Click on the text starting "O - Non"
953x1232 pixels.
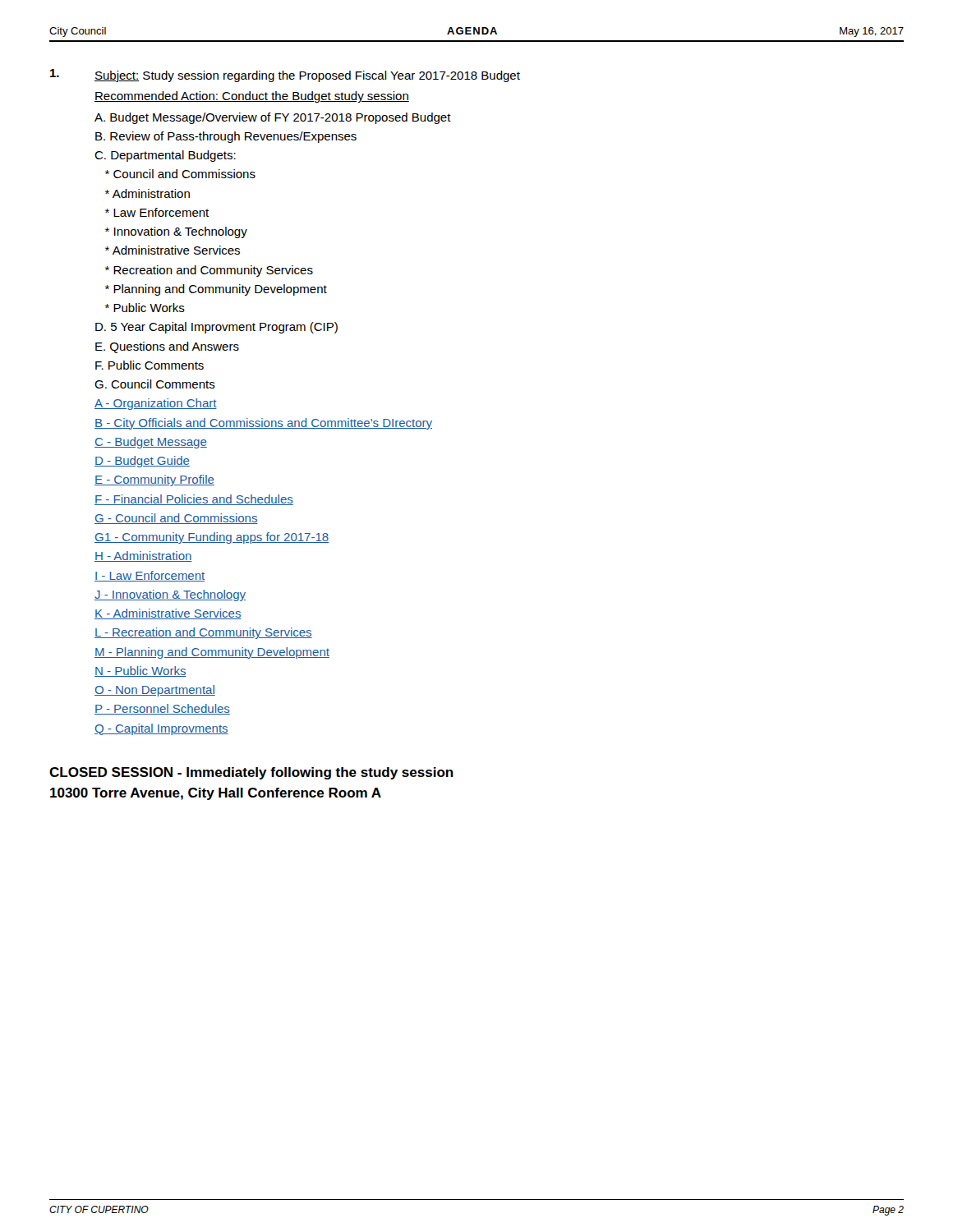coord(155,689)
